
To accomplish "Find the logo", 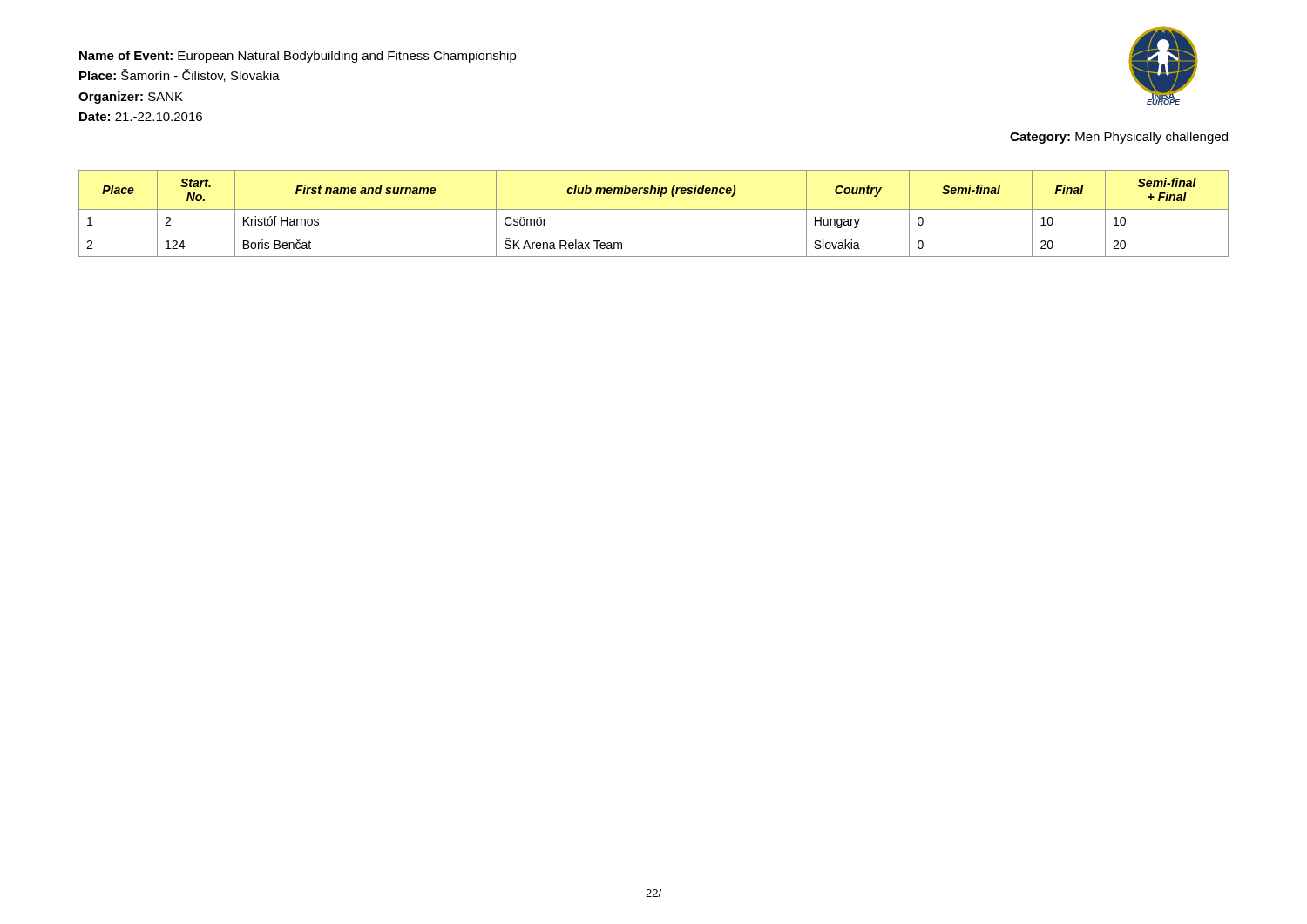I will click(x=1163, y=65).
